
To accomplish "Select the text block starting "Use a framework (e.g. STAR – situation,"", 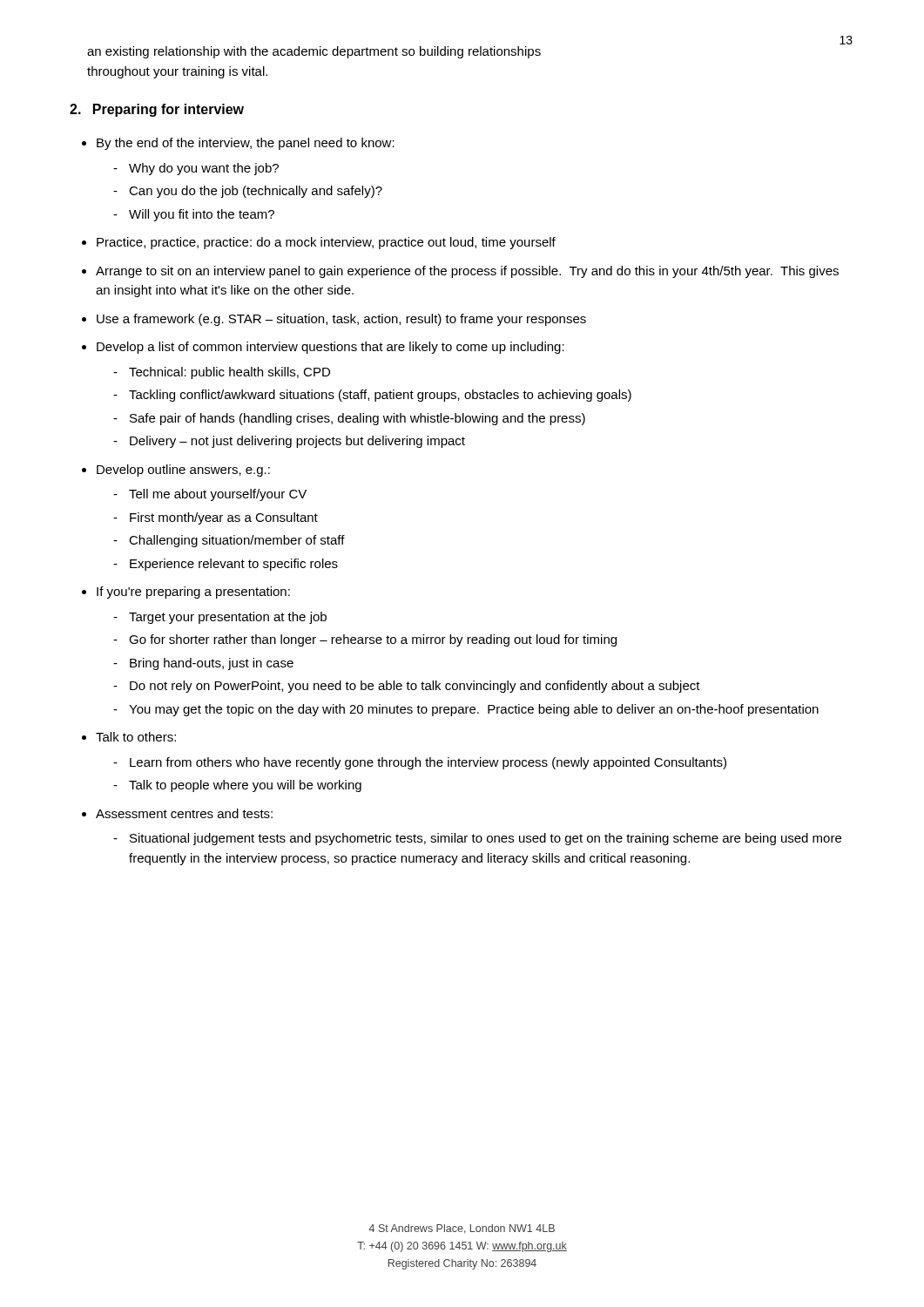I will point(341,318).
